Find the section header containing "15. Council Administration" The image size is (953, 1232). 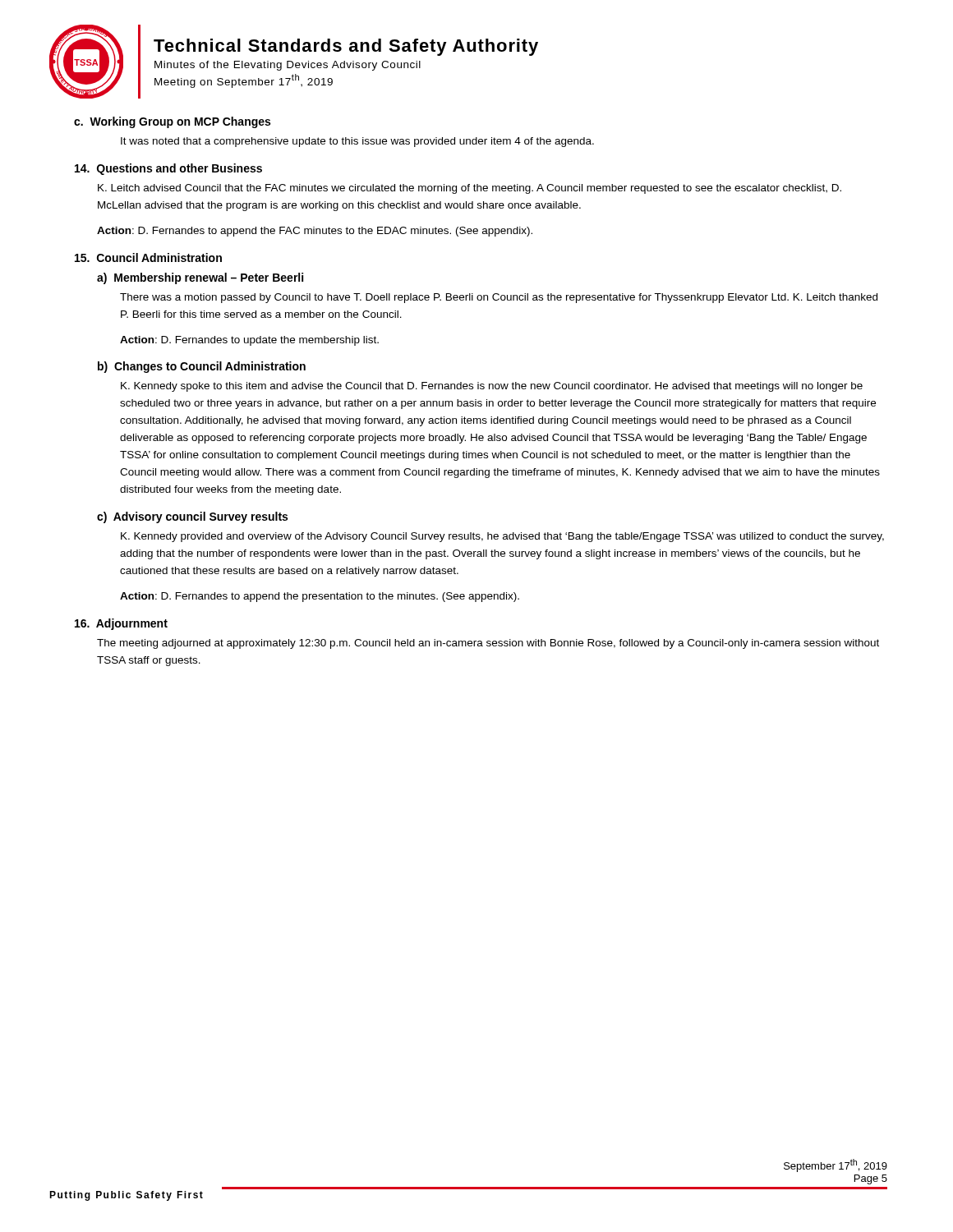[x=148, y=258]
